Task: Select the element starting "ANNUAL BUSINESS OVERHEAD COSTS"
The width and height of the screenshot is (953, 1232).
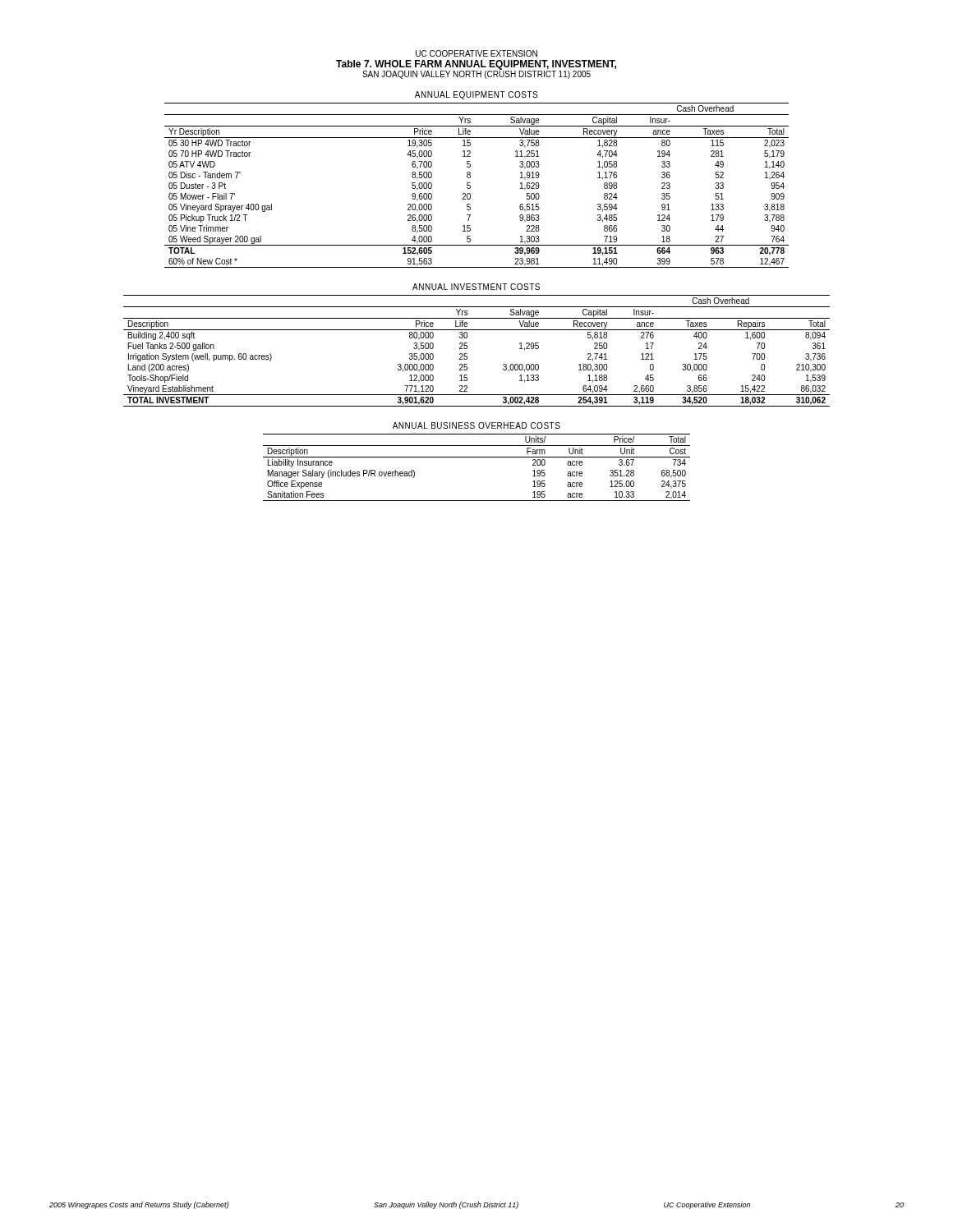Action: (x=476, y=426)
